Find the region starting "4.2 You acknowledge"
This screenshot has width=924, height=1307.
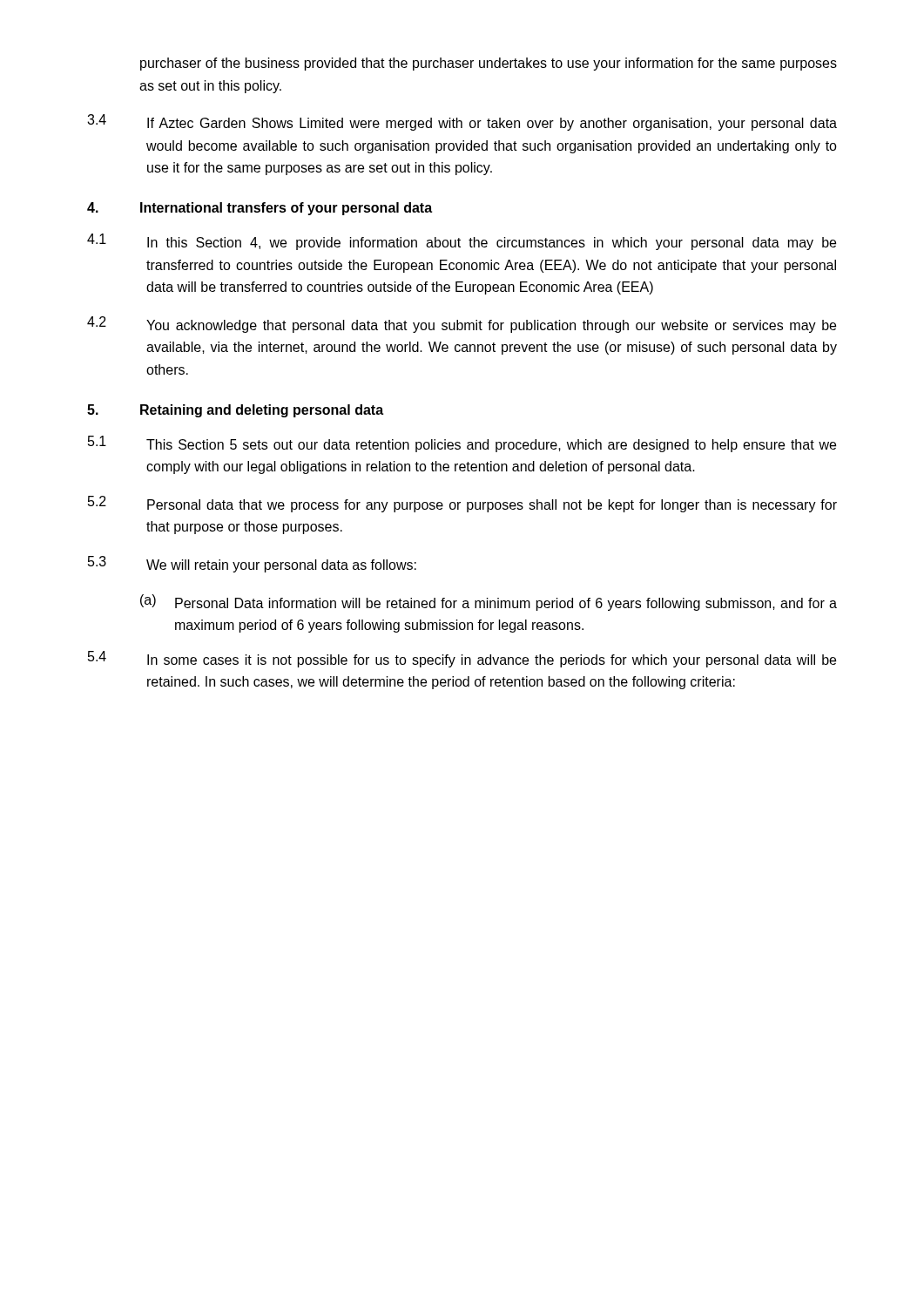(x=462, y=348)
